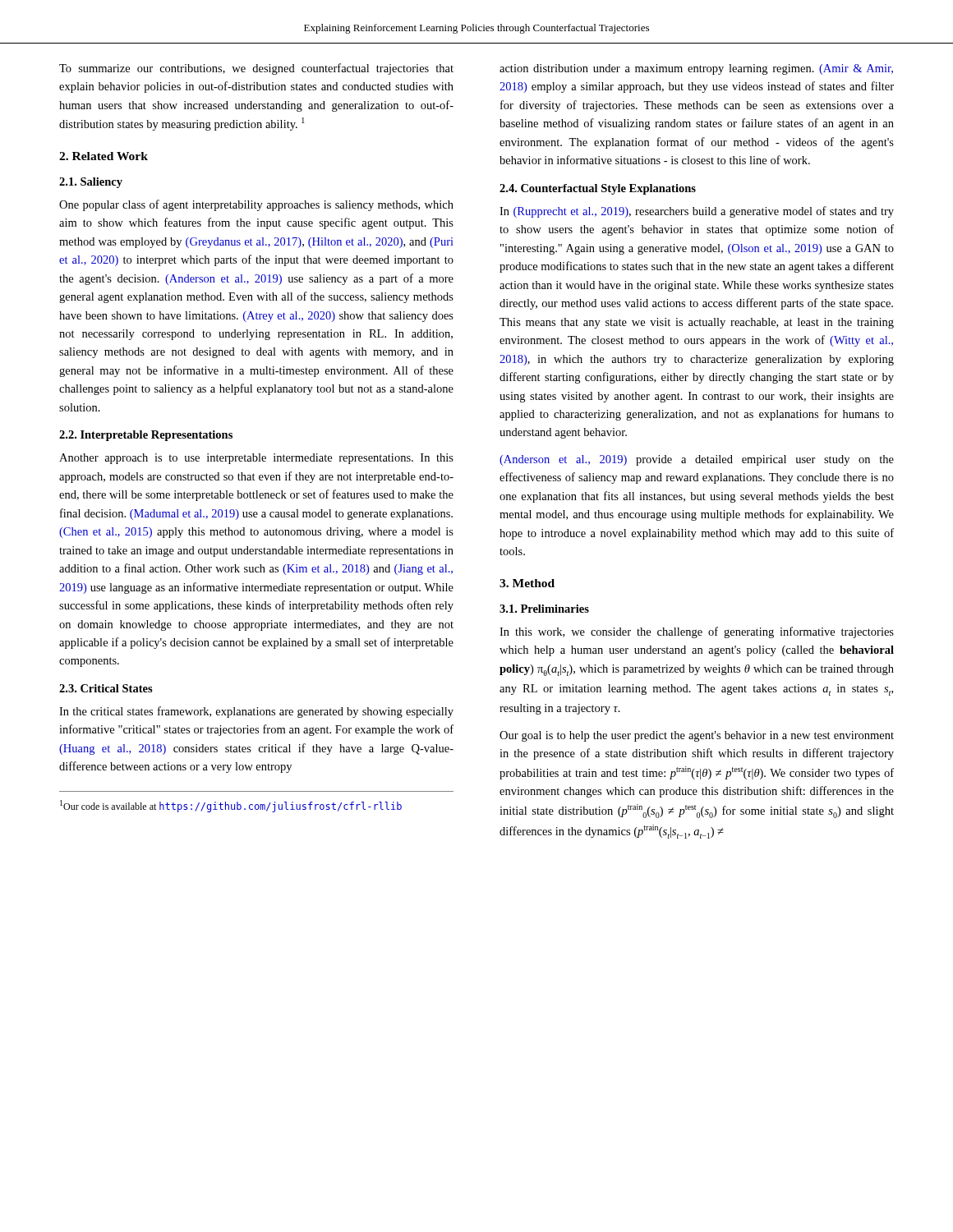Click on the element starting "3. Method"
The height and width of the screenshot is (1232, 953).
pyautogui.click(x=527, y=582)
